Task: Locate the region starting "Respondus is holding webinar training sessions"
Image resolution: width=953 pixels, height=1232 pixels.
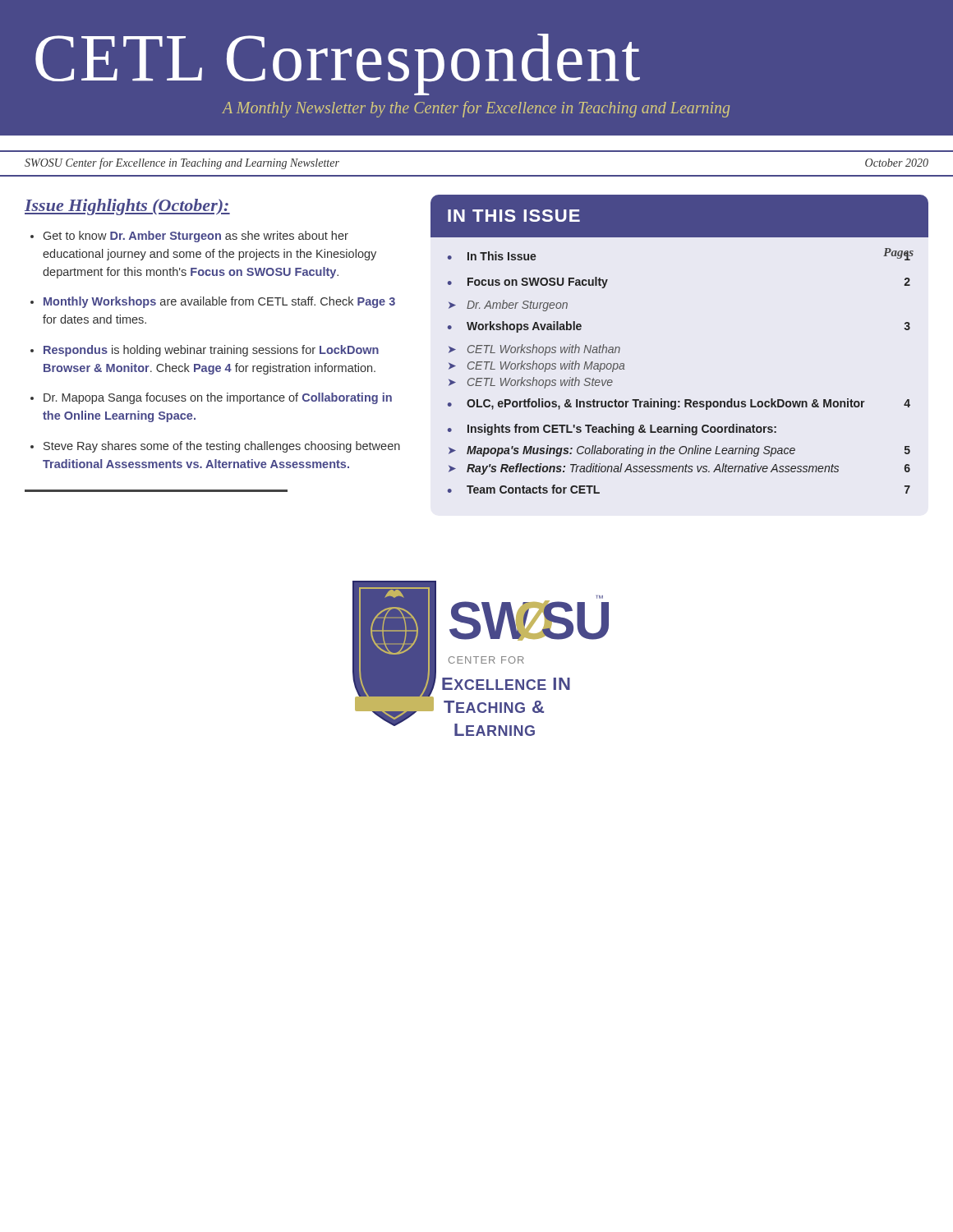Action: pos(211,359)
